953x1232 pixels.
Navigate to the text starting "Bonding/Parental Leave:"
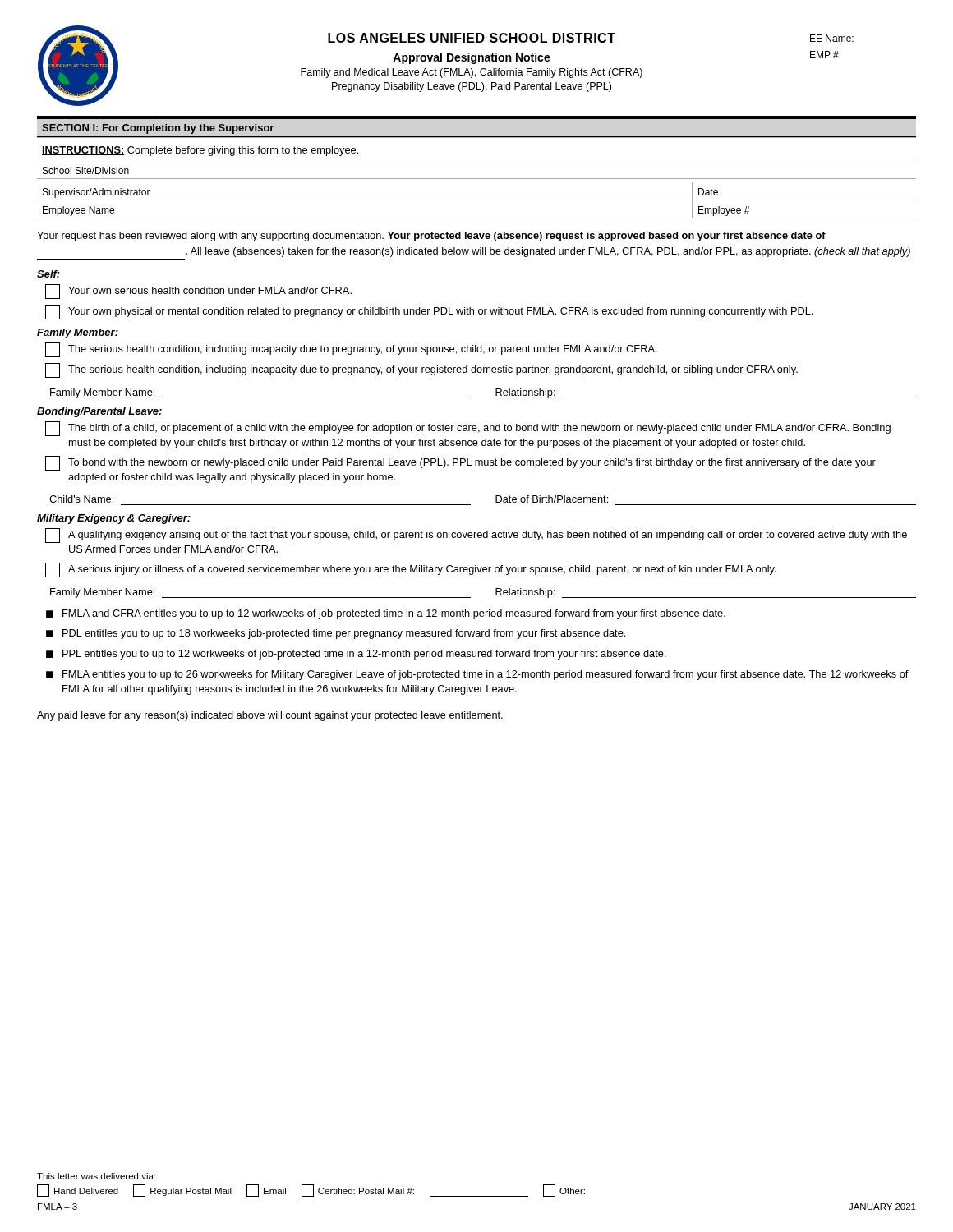tap(100, 411)
